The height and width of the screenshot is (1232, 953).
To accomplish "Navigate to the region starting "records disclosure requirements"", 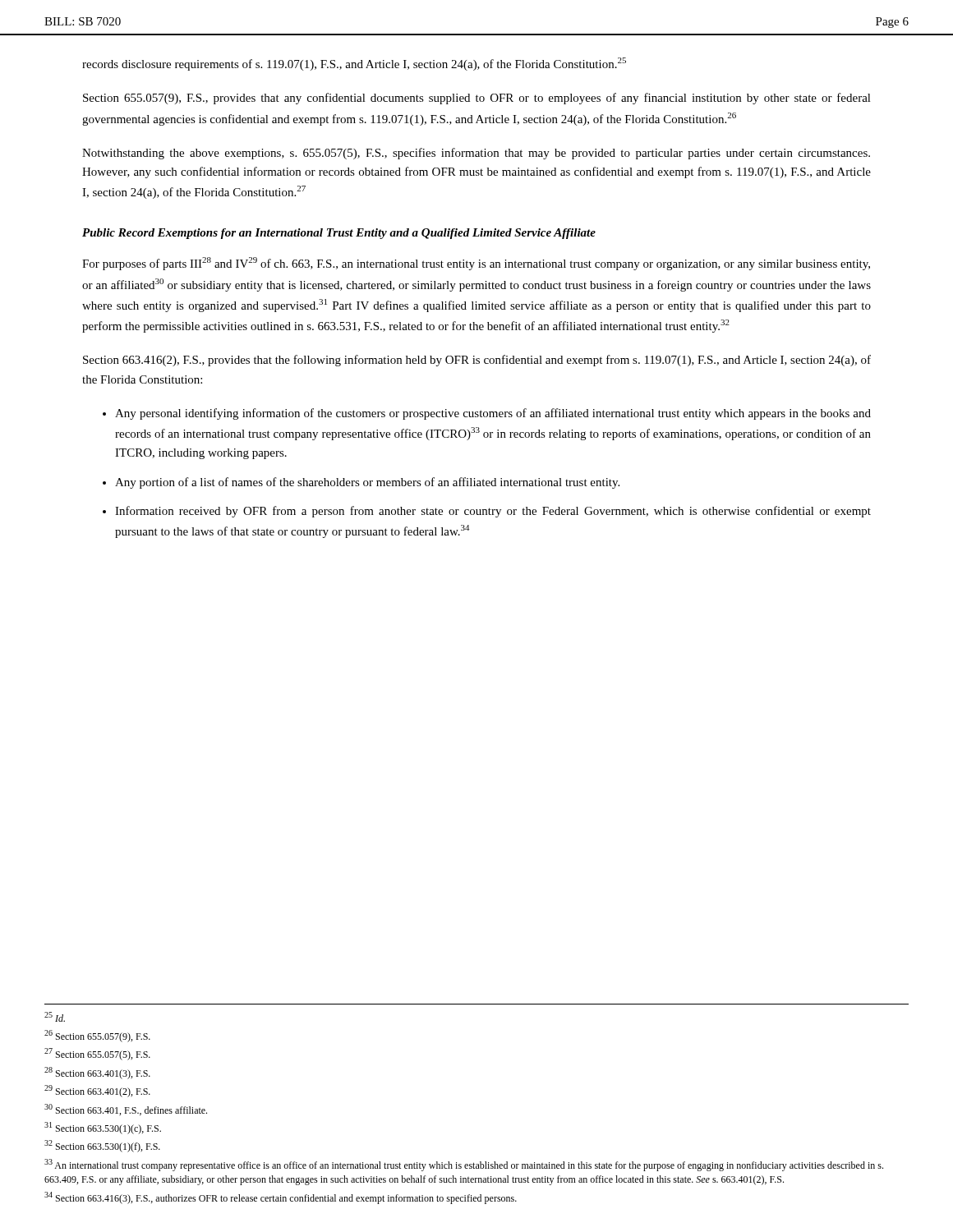I will [x=354, y=63].
